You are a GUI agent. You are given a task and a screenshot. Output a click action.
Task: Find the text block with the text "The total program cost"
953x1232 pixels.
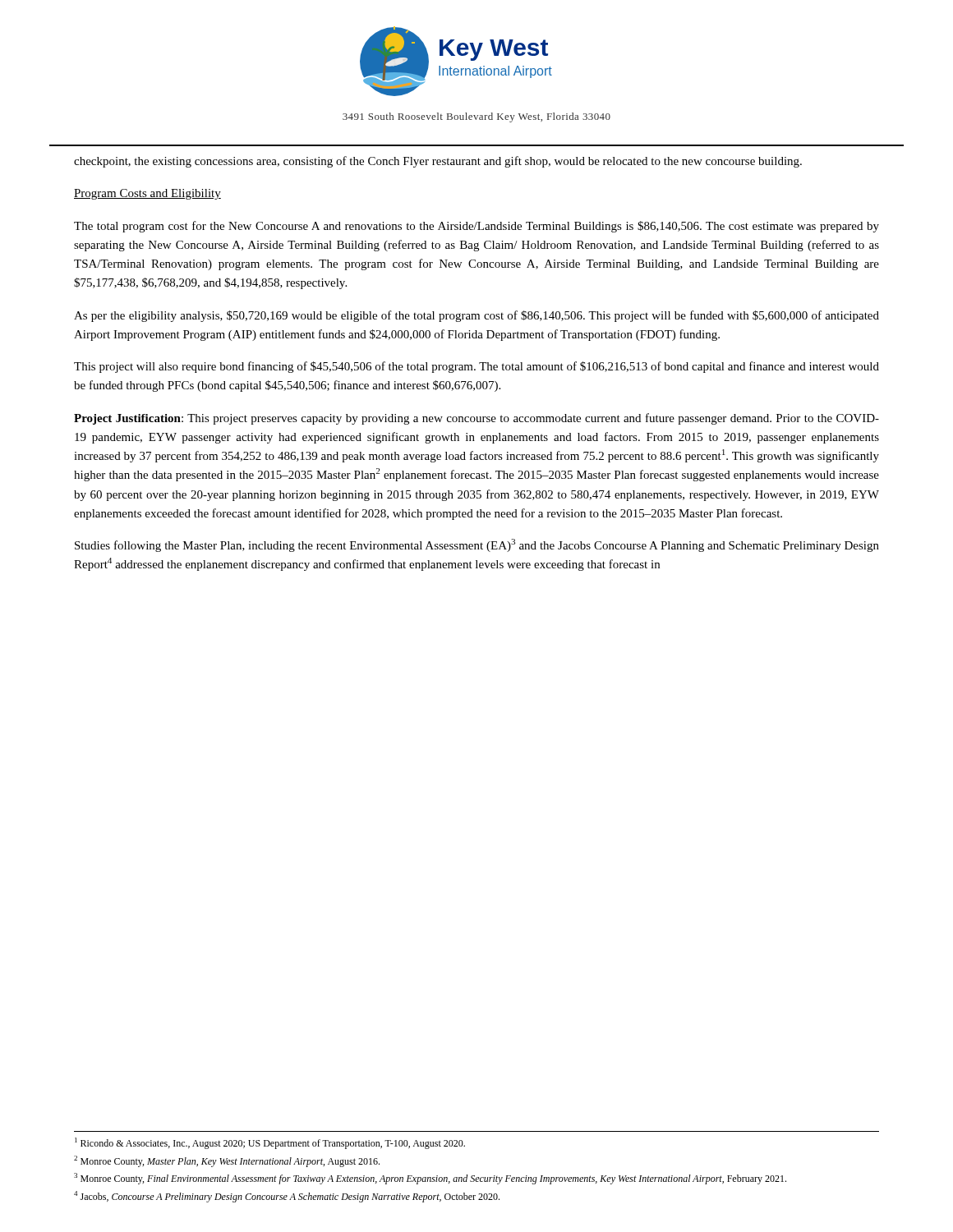476,255
